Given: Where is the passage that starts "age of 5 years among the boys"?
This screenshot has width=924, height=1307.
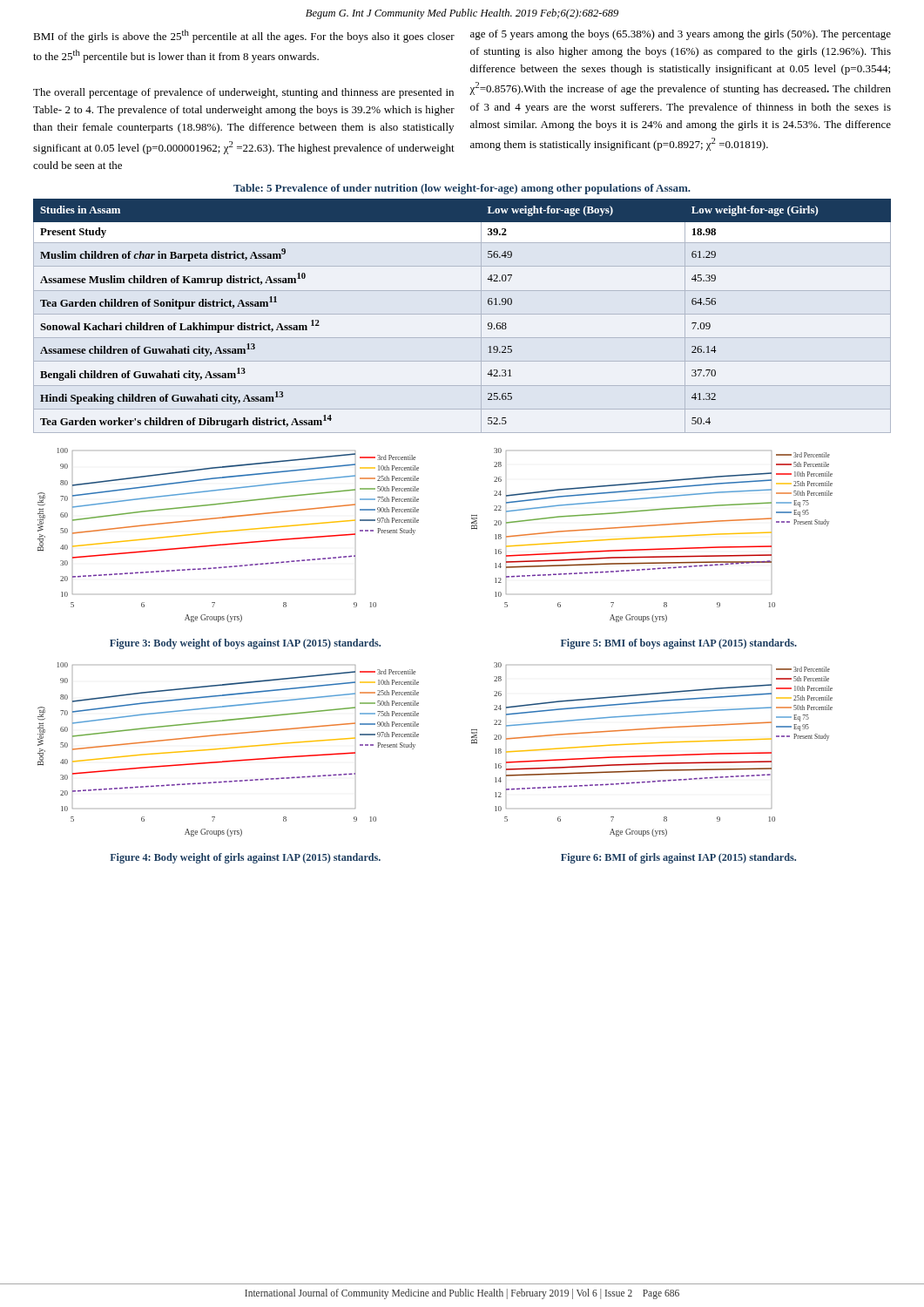Looking at the screenshot, I should pos(680,89).
